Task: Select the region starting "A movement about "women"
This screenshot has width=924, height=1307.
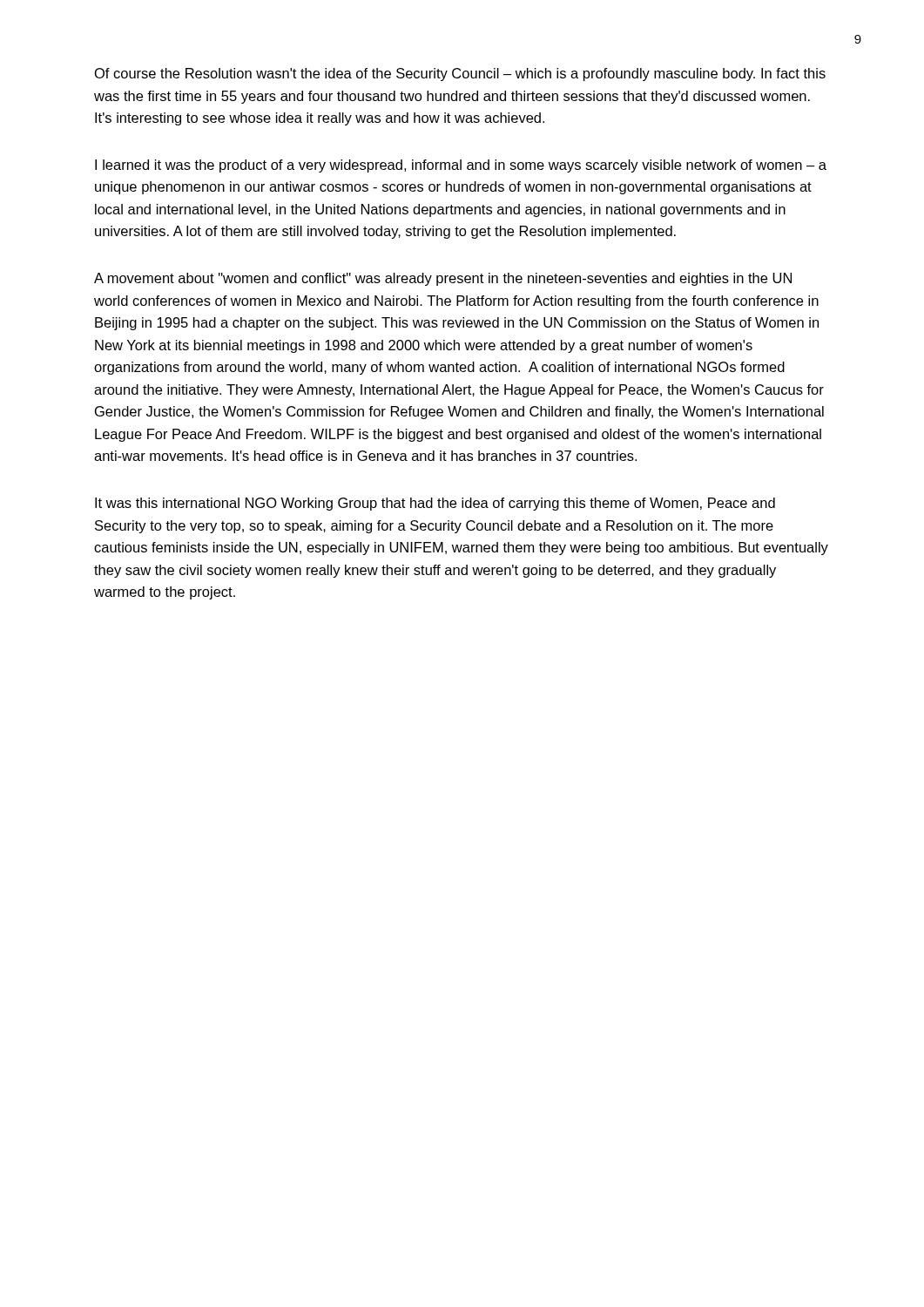Action: [x=459, y=367]
